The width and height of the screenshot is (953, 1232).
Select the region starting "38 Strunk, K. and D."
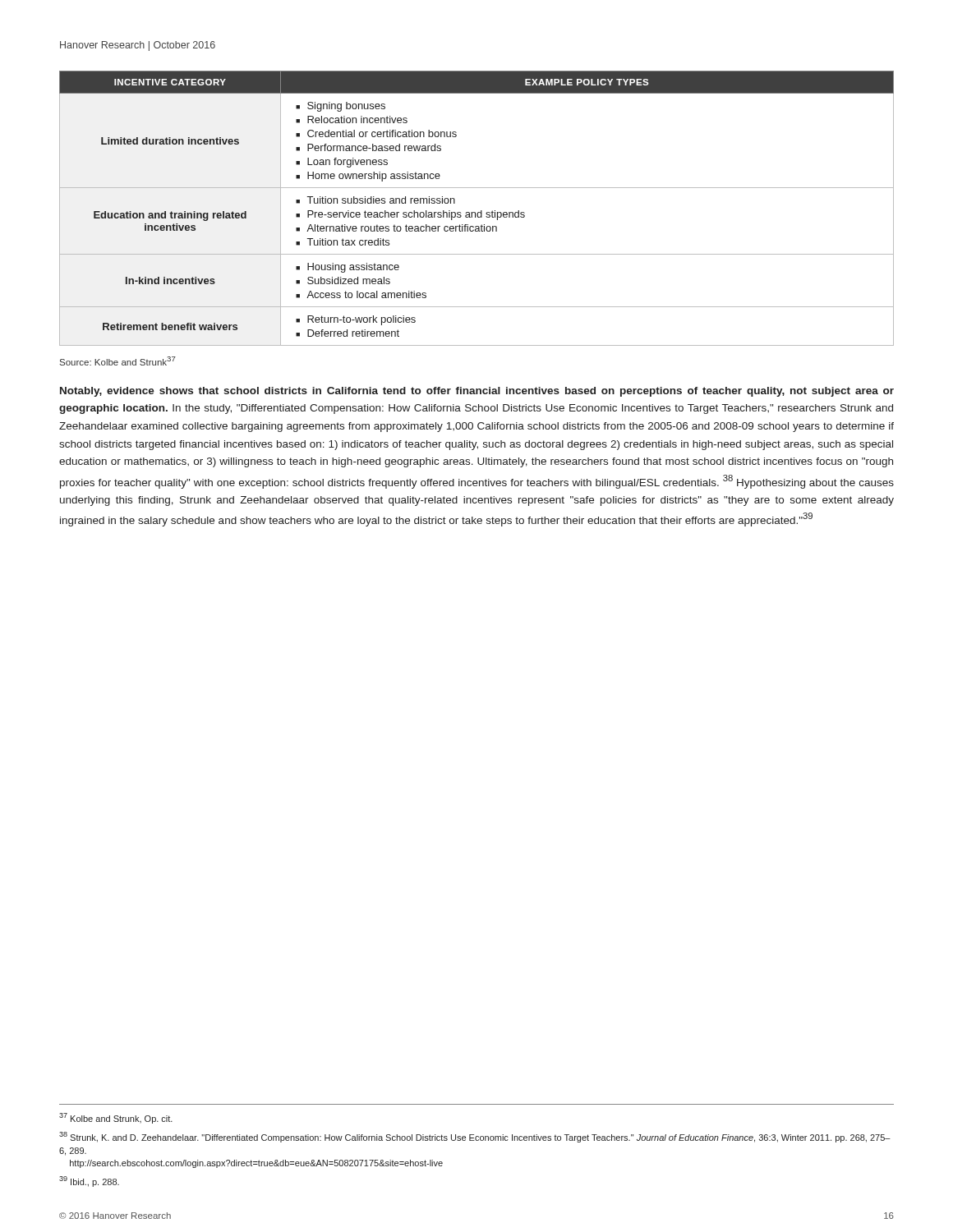click(x=475, y=1149)
